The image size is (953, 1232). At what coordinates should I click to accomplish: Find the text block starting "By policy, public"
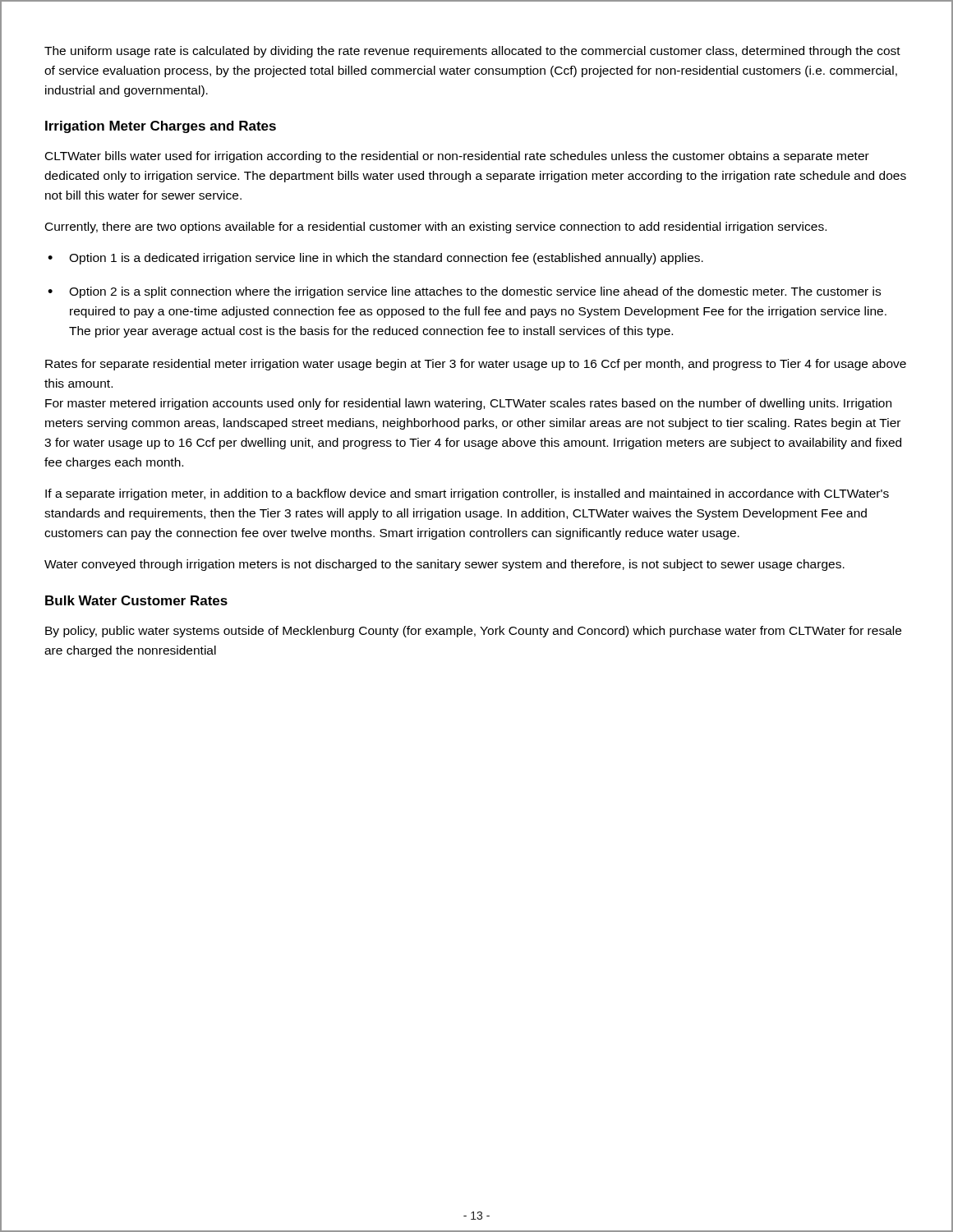pyautogui.click(x=473, y=640)
